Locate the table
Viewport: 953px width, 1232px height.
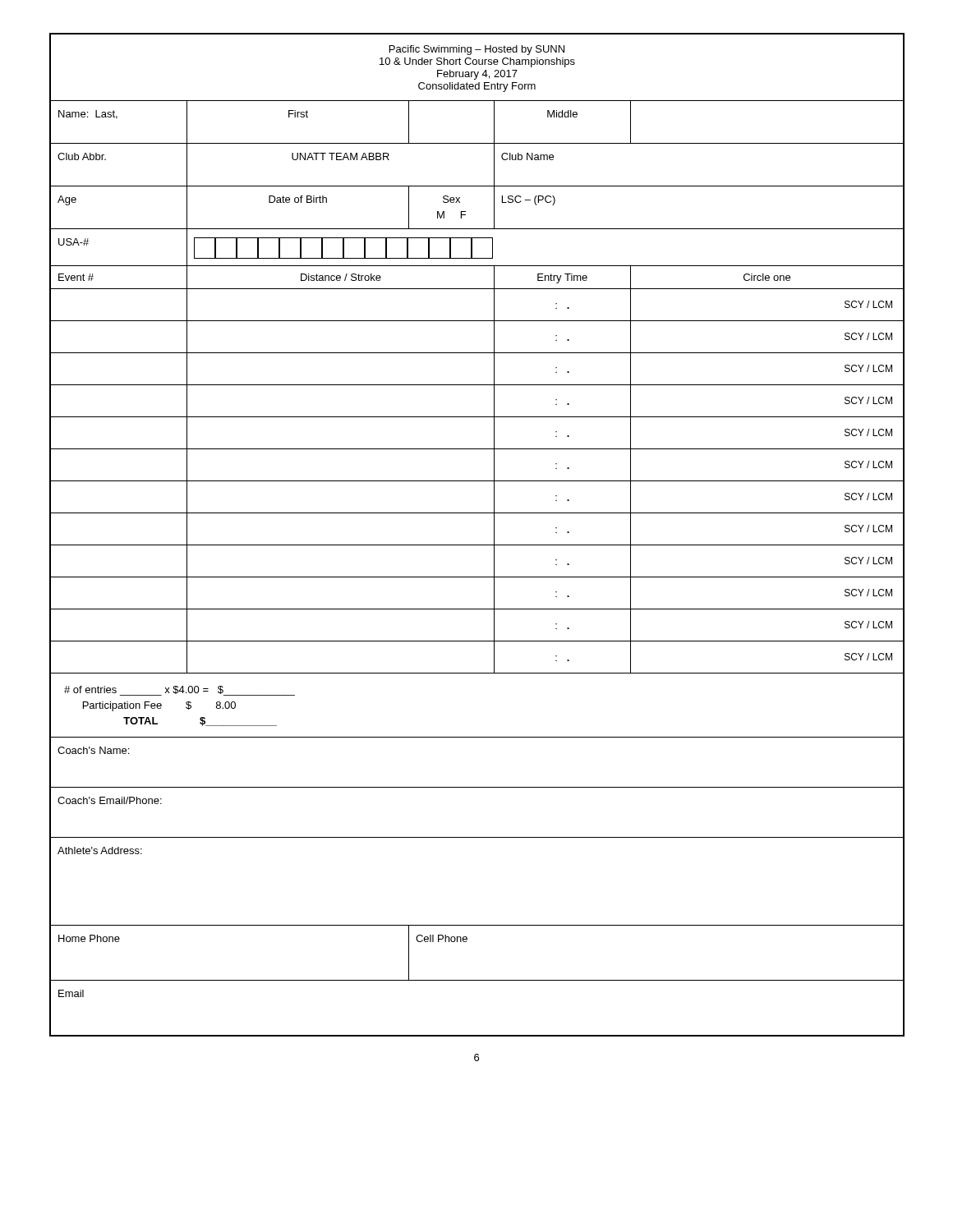click(477, 535)
